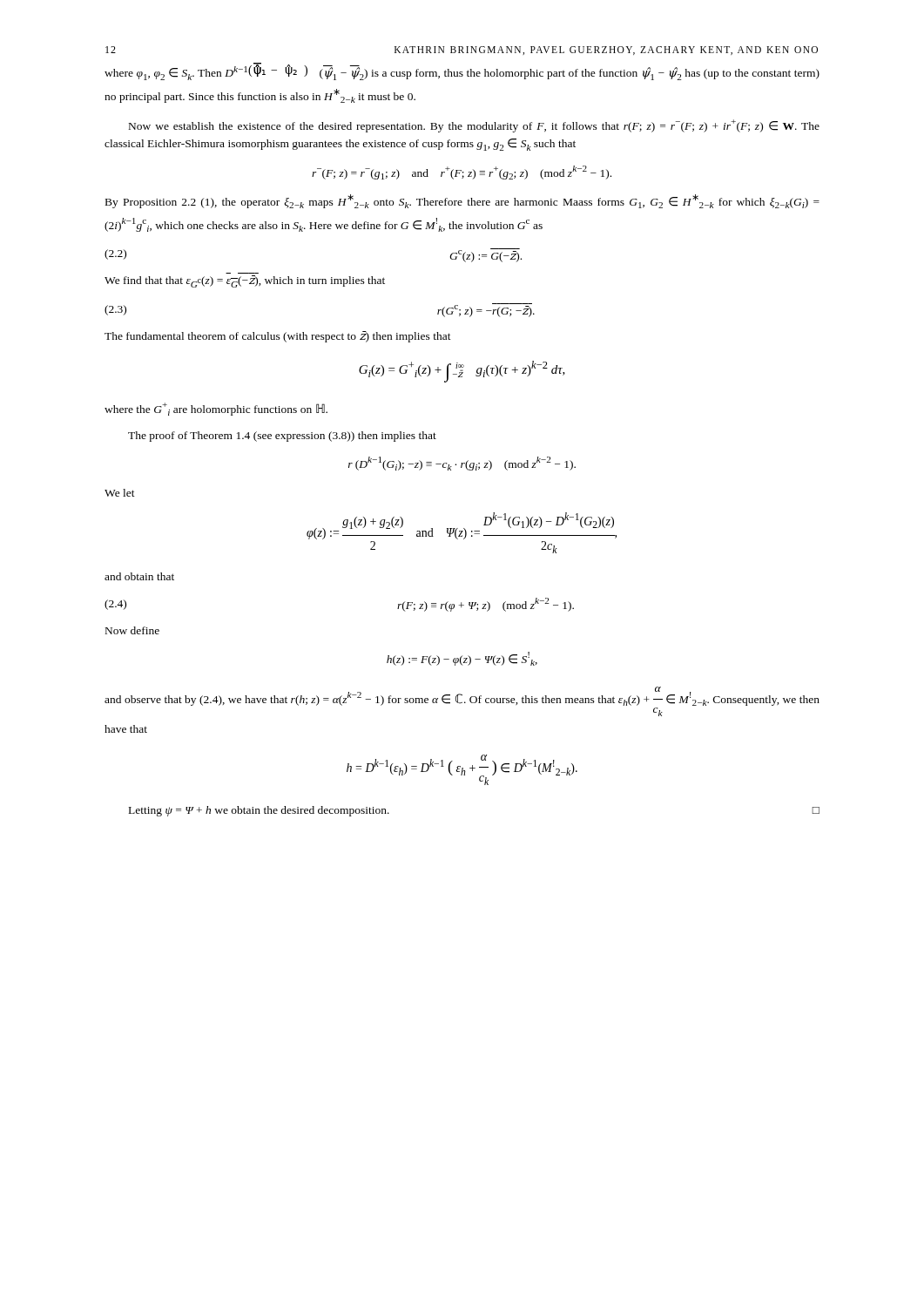The width and height of the screenshot is (924, 1307).
Task: Where is the formula that starts "r−(F; z) = r−(g1; z) and"?
Action: [x=462, y=172]
